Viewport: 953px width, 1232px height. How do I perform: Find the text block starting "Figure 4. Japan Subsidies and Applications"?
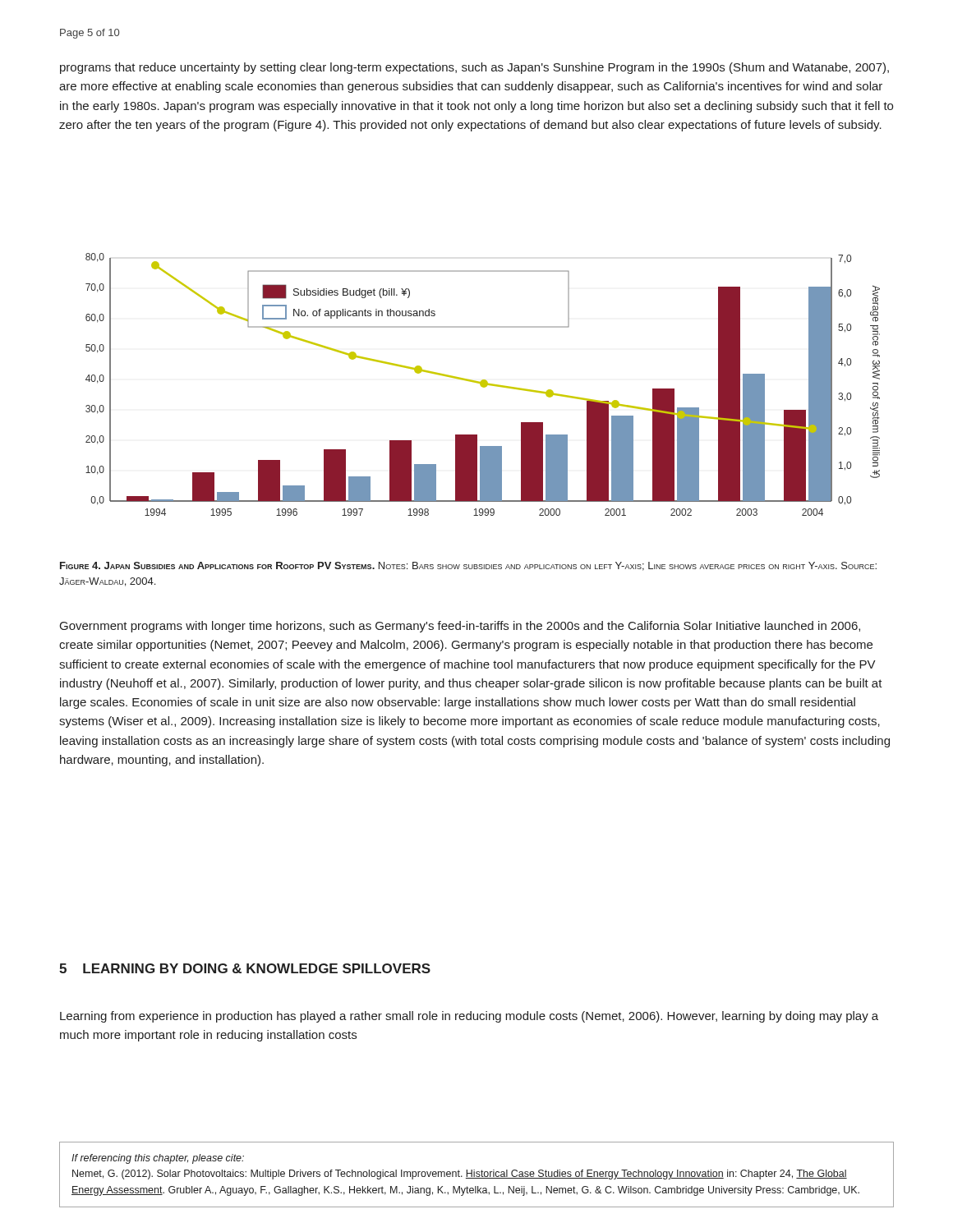[468, 573]
